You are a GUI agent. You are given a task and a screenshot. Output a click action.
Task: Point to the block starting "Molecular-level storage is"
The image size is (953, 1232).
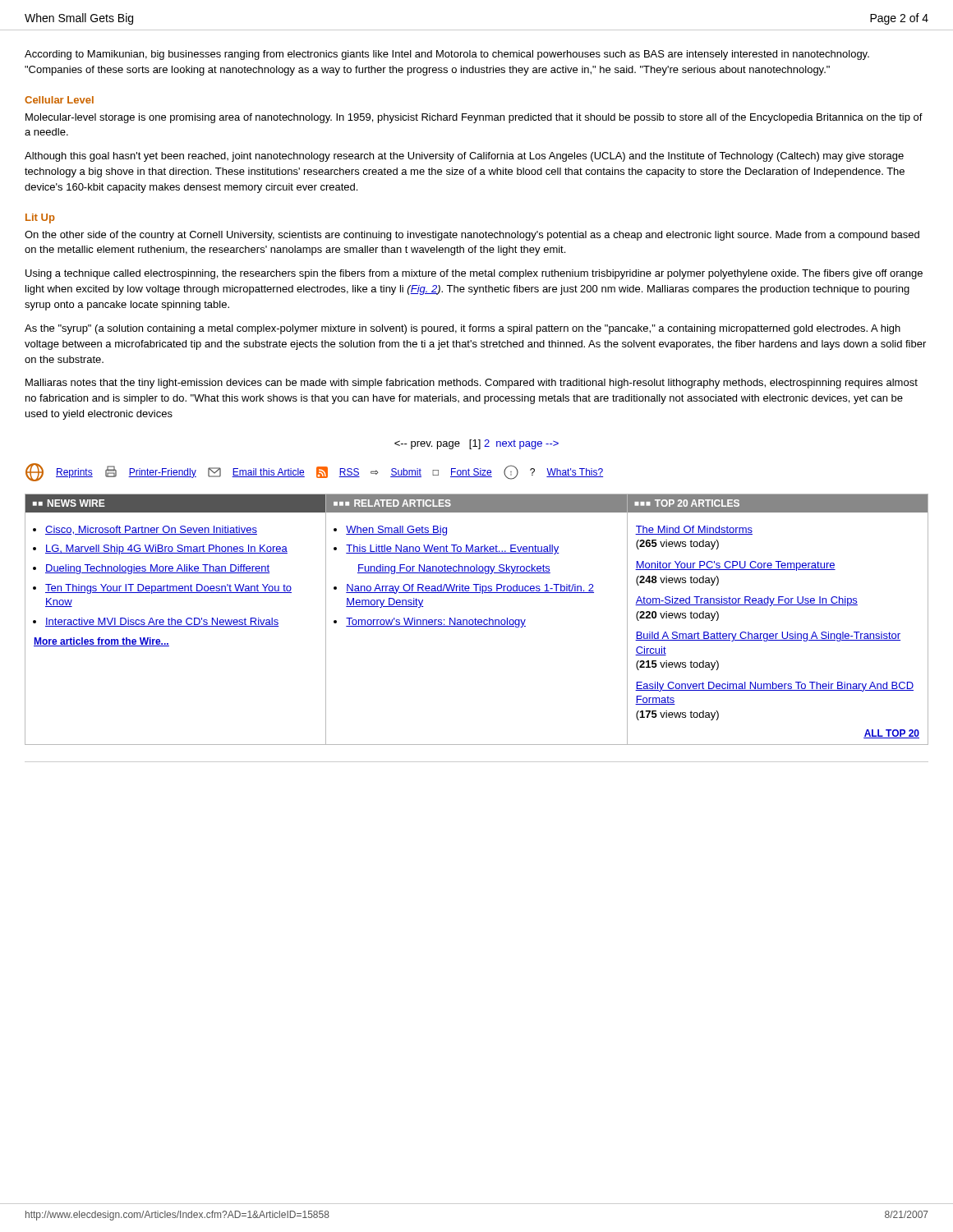476,125
